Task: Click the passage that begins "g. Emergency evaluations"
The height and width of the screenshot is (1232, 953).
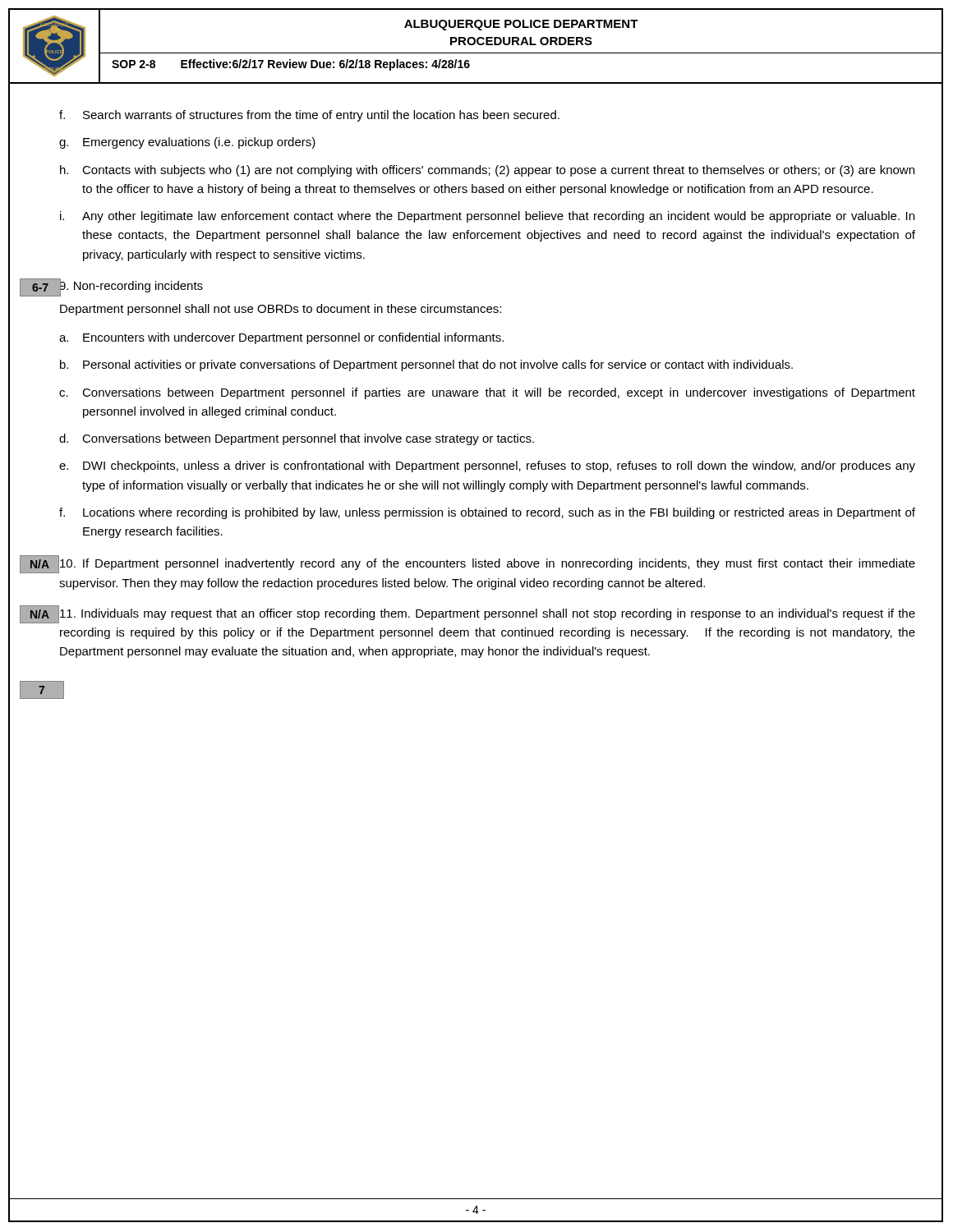Action: [187, 143]
